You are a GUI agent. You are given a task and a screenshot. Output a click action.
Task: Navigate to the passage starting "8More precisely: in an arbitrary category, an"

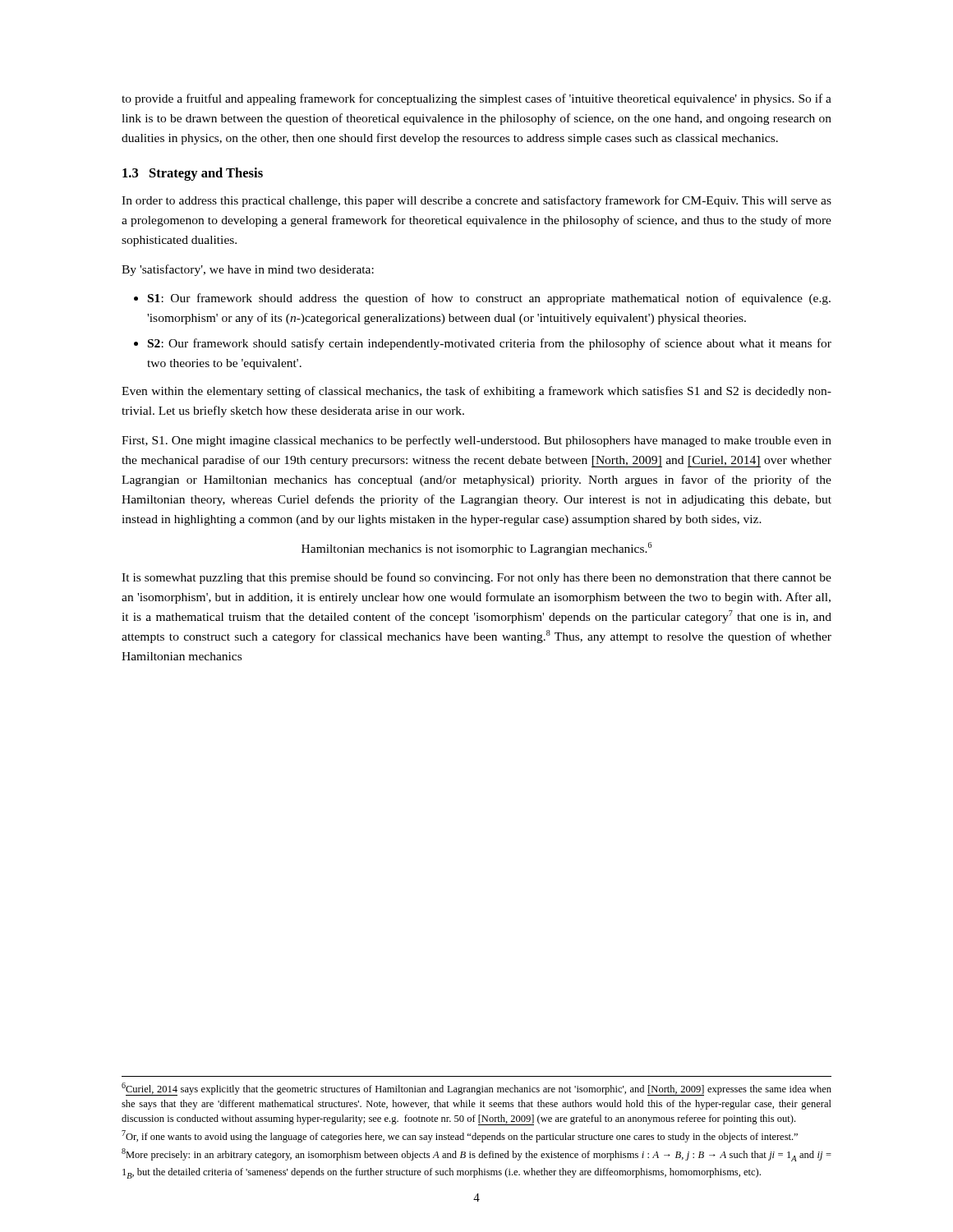(x=476, y=1164)
